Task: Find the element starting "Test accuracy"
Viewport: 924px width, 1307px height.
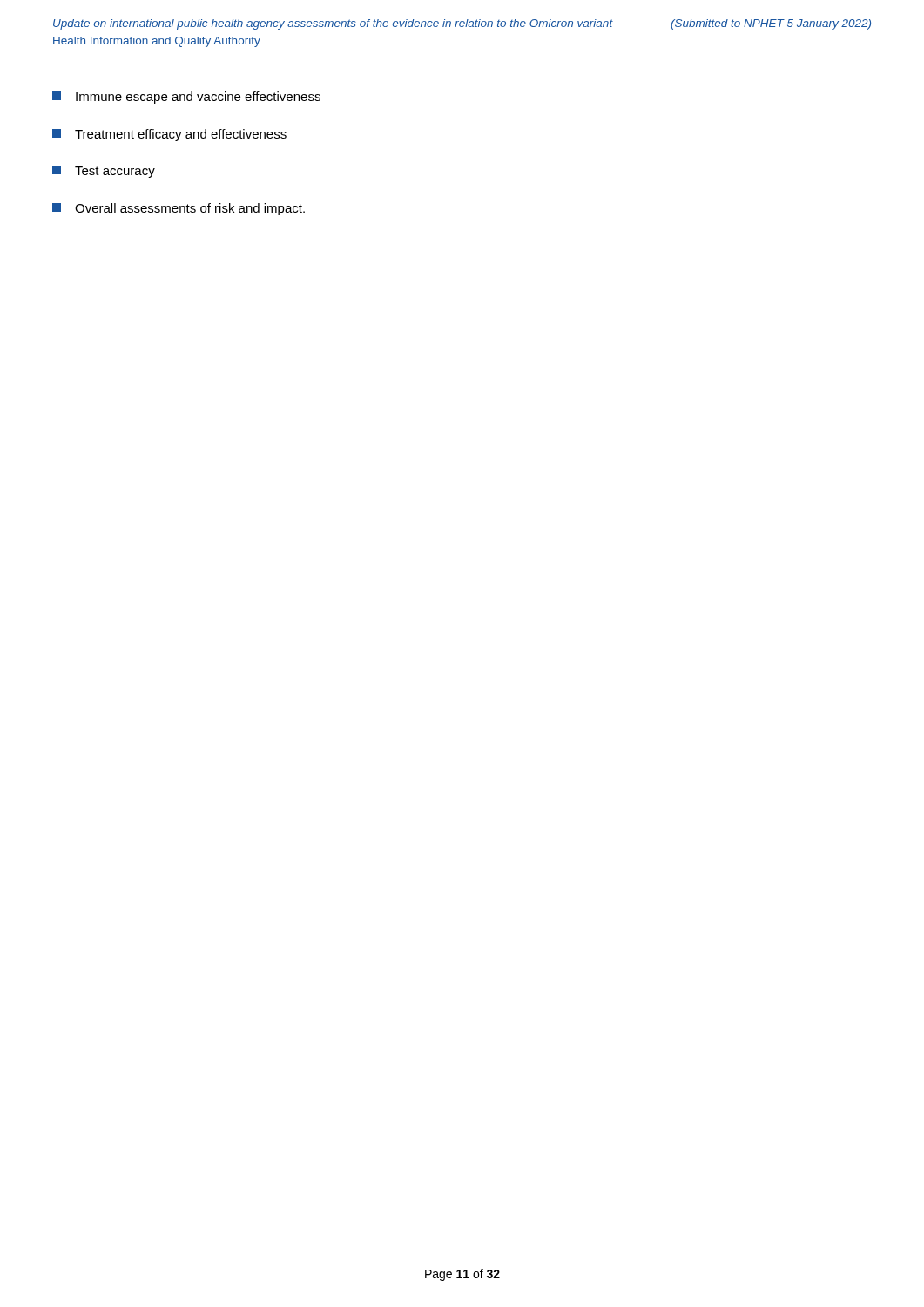Action: point(104,172)
